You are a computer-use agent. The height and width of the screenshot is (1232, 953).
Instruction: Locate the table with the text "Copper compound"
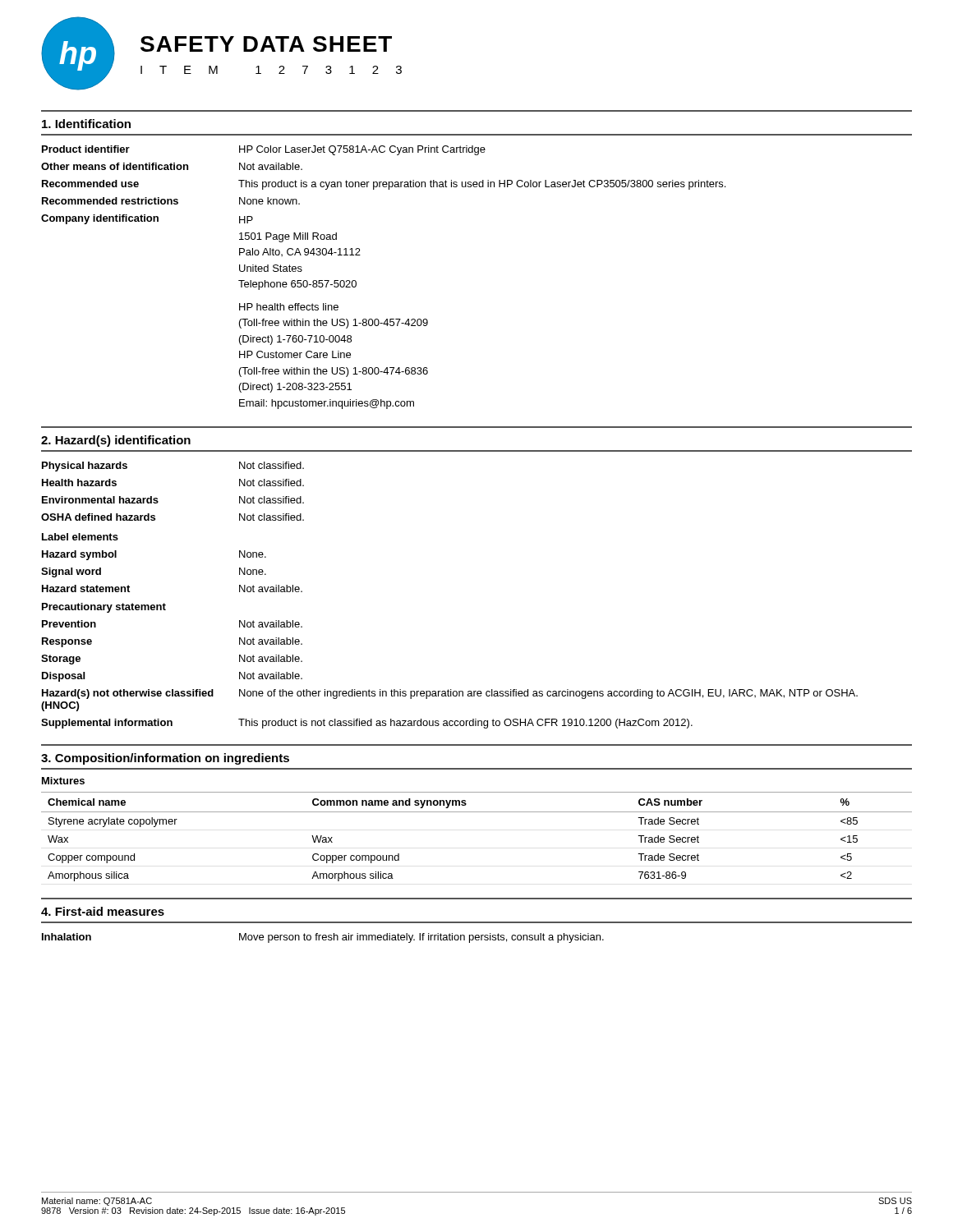coord(476,838)
